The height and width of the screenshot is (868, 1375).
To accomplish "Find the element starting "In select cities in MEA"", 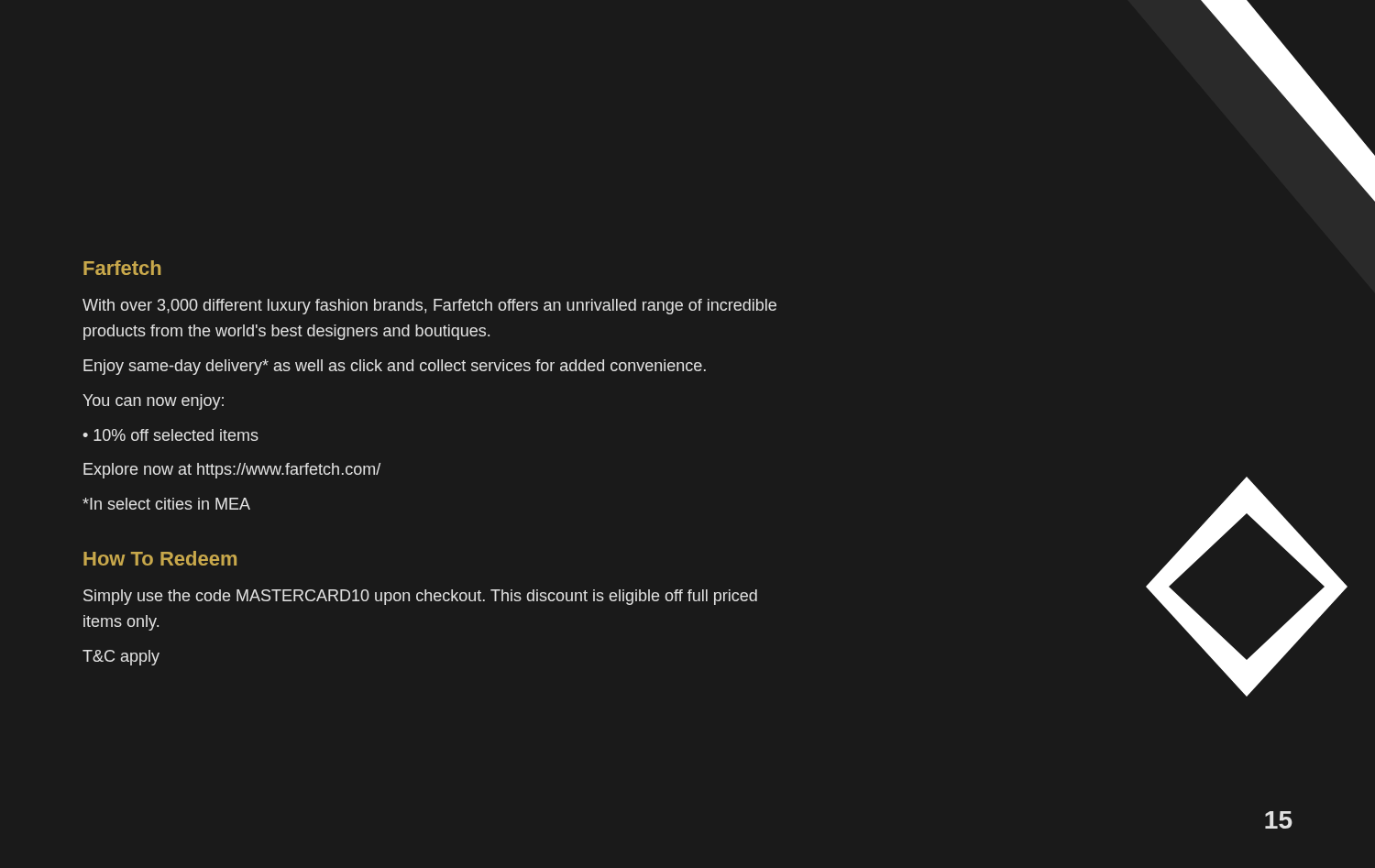I will click(166, 504).
